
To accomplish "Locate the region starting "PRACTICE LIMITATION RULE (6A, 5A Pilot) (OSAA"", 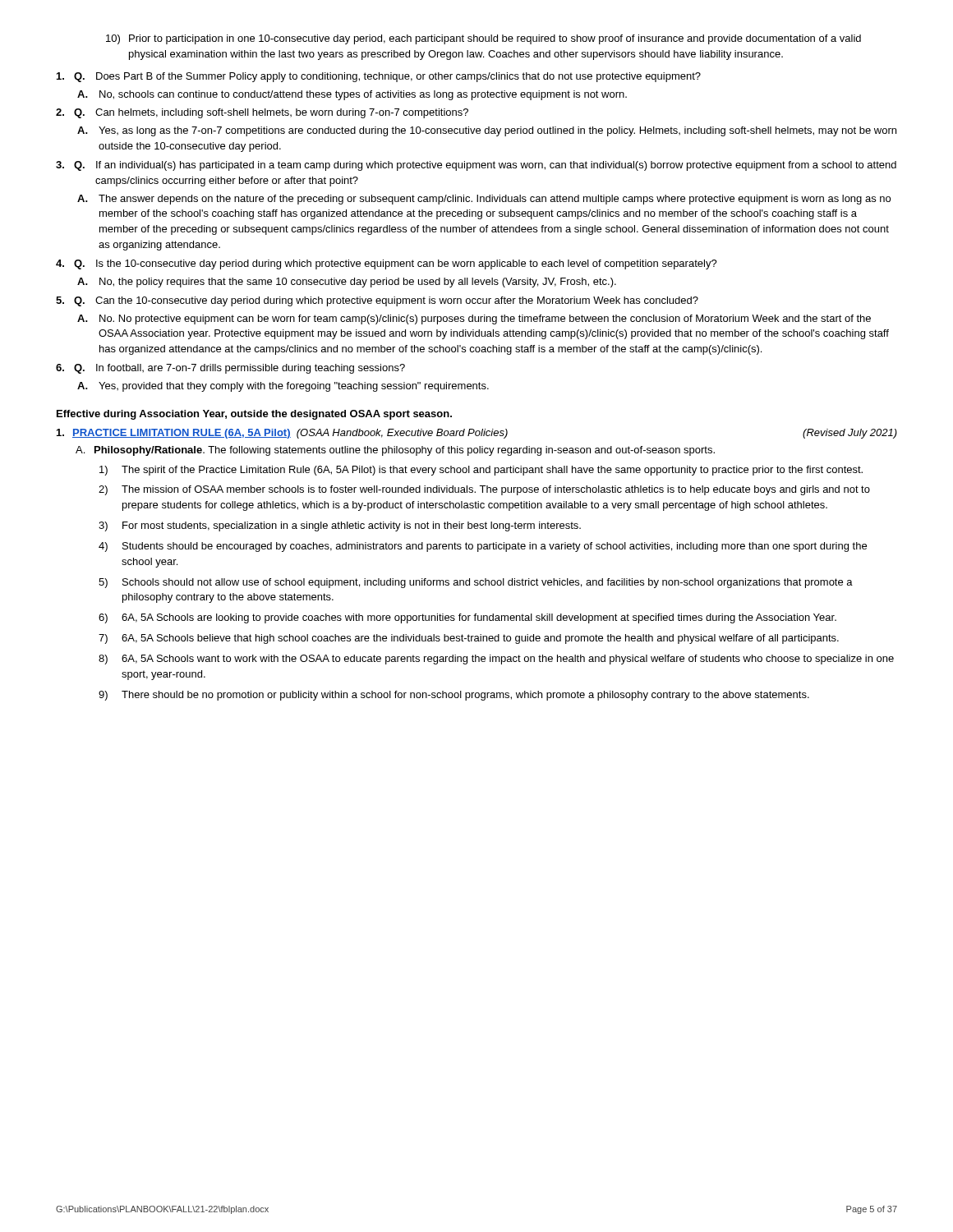I will pos(476,432).
